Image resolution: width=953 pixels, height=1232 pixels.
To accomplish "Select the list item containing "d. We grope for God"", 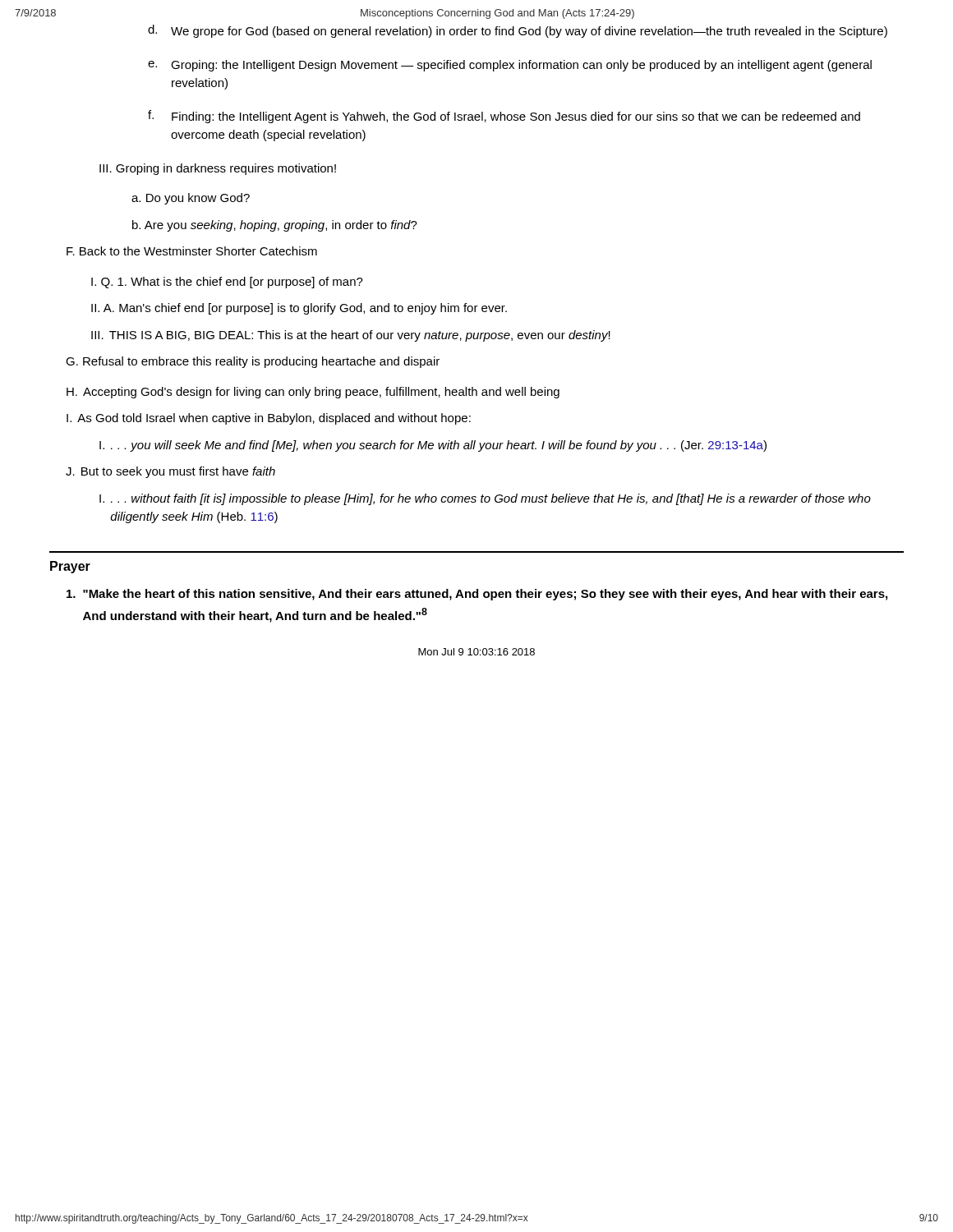I will pos(526,31).
